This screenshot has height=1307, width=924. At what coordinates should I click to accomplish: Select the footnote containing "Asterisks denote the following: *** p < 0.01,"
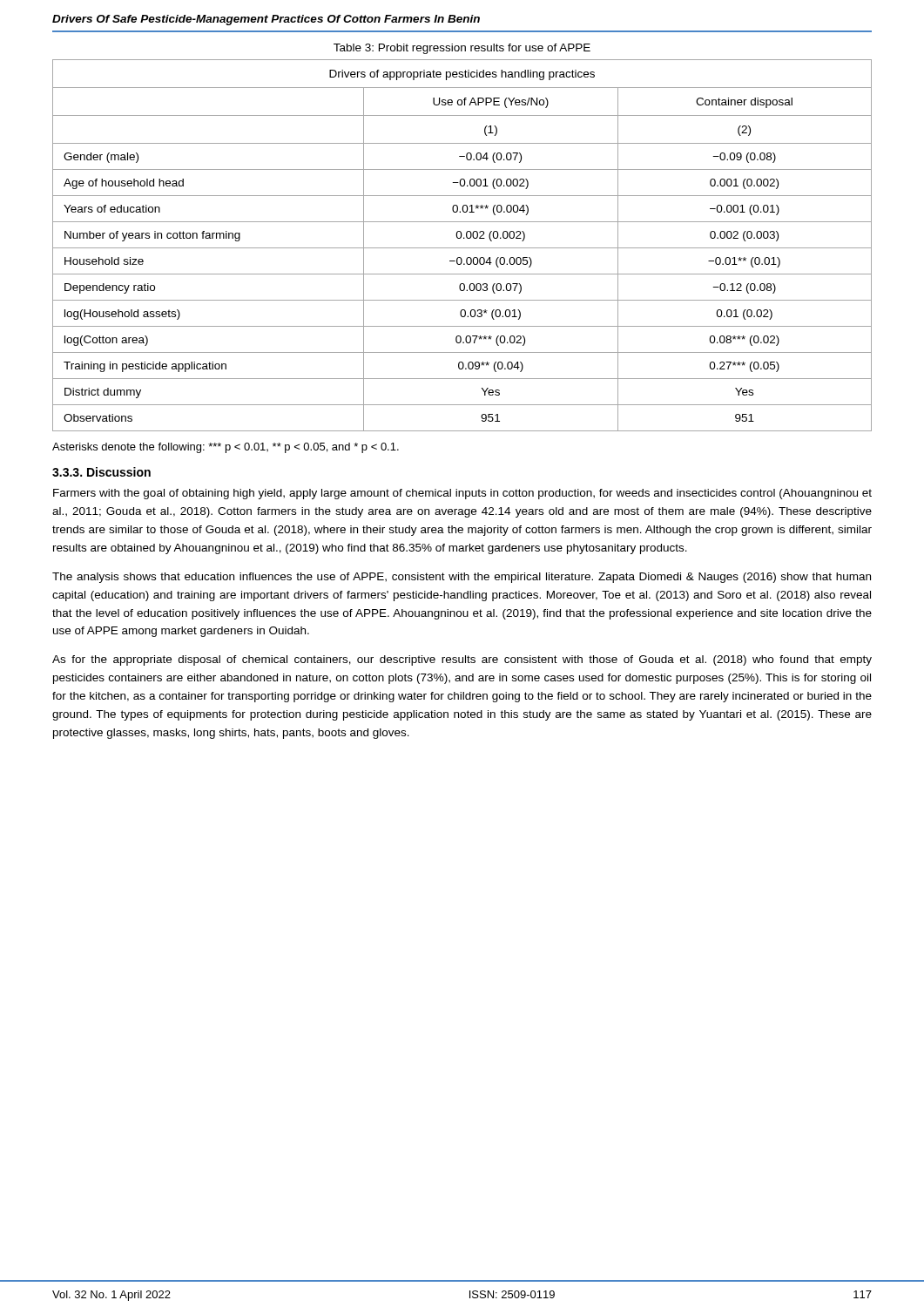click(x=226, y=447)
